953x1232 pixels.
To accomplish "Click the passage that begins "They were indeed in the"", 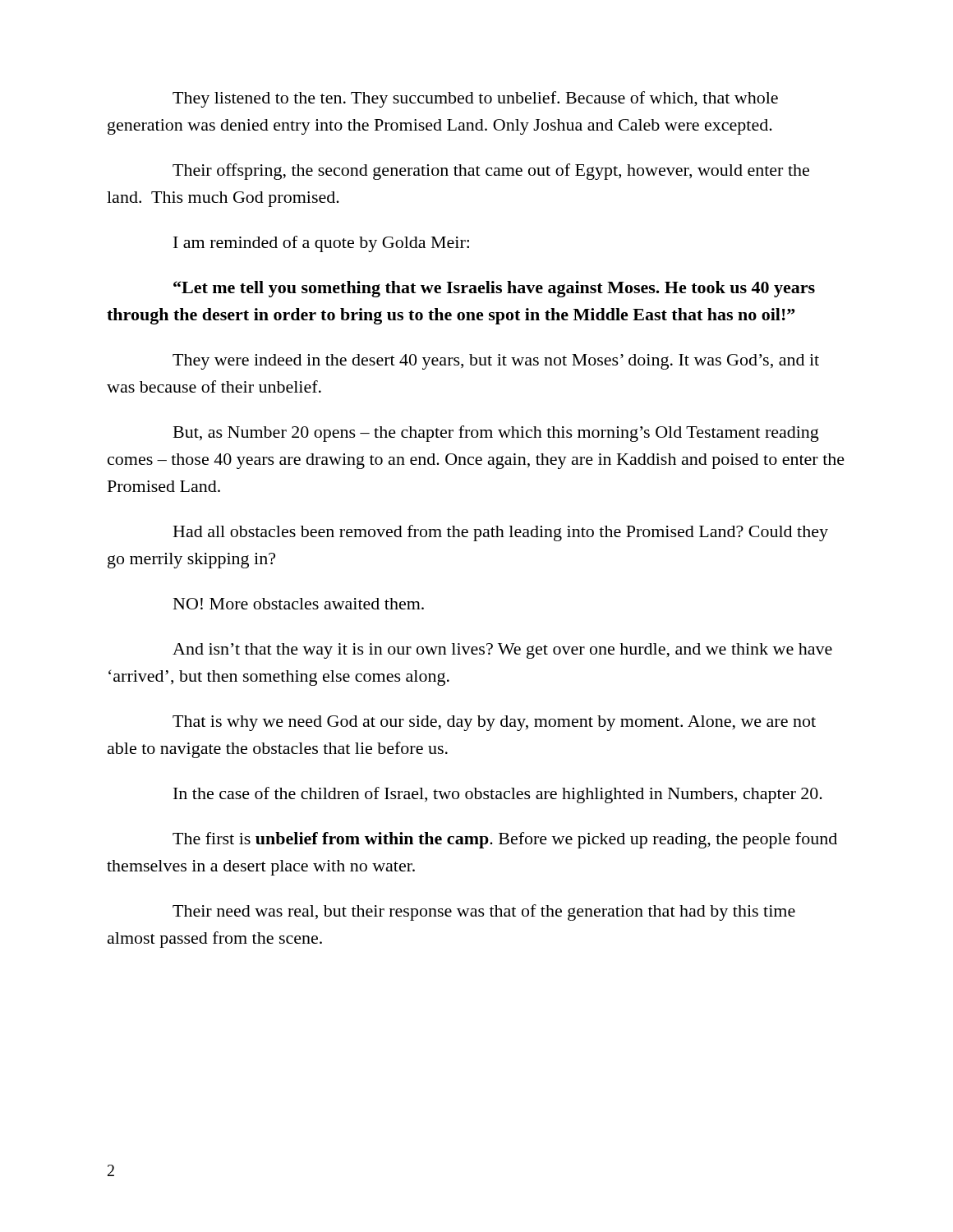I will [476, 373].
